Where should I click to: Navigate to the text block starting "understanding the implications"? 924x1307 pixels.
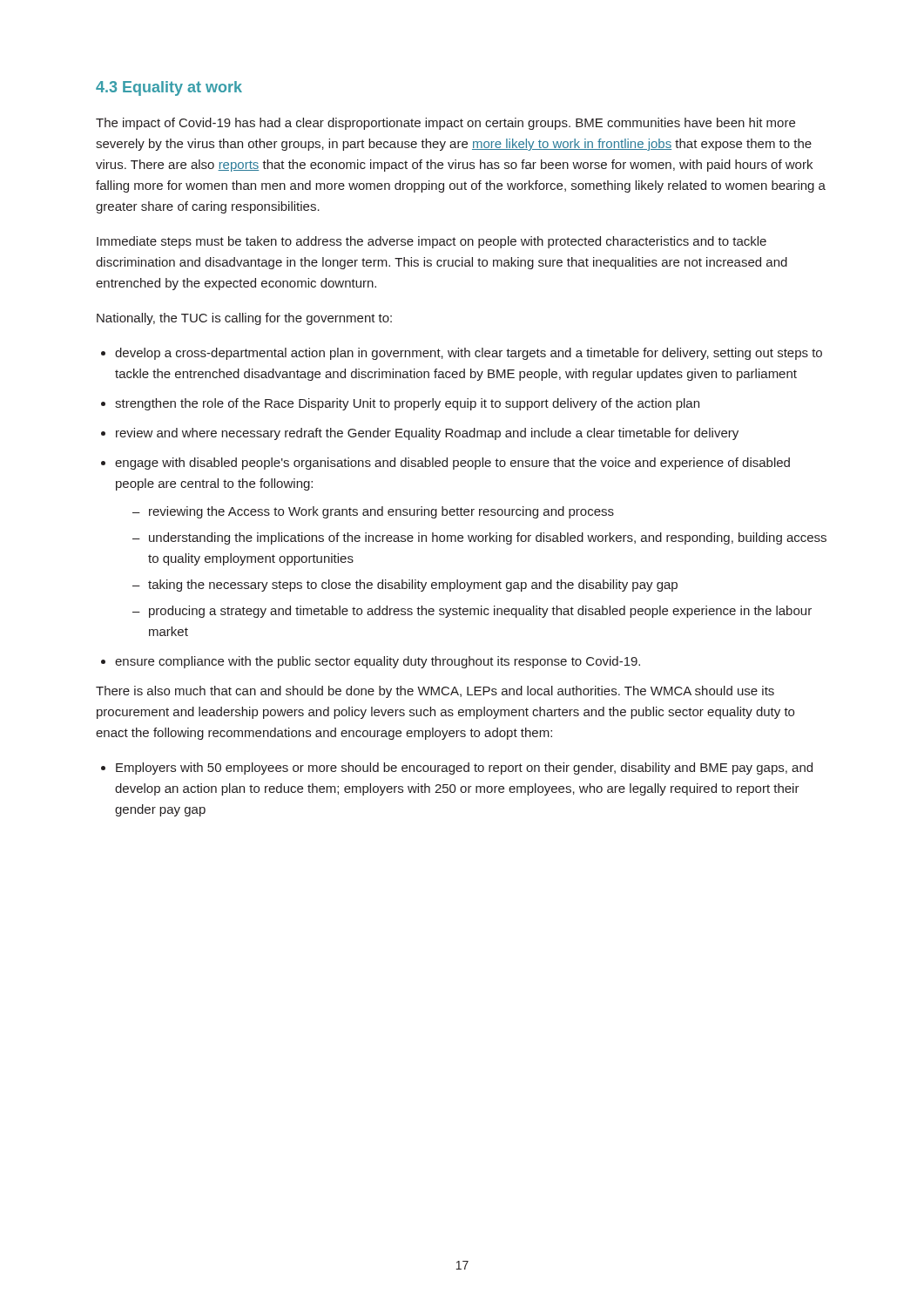click(x=488, y=548)
